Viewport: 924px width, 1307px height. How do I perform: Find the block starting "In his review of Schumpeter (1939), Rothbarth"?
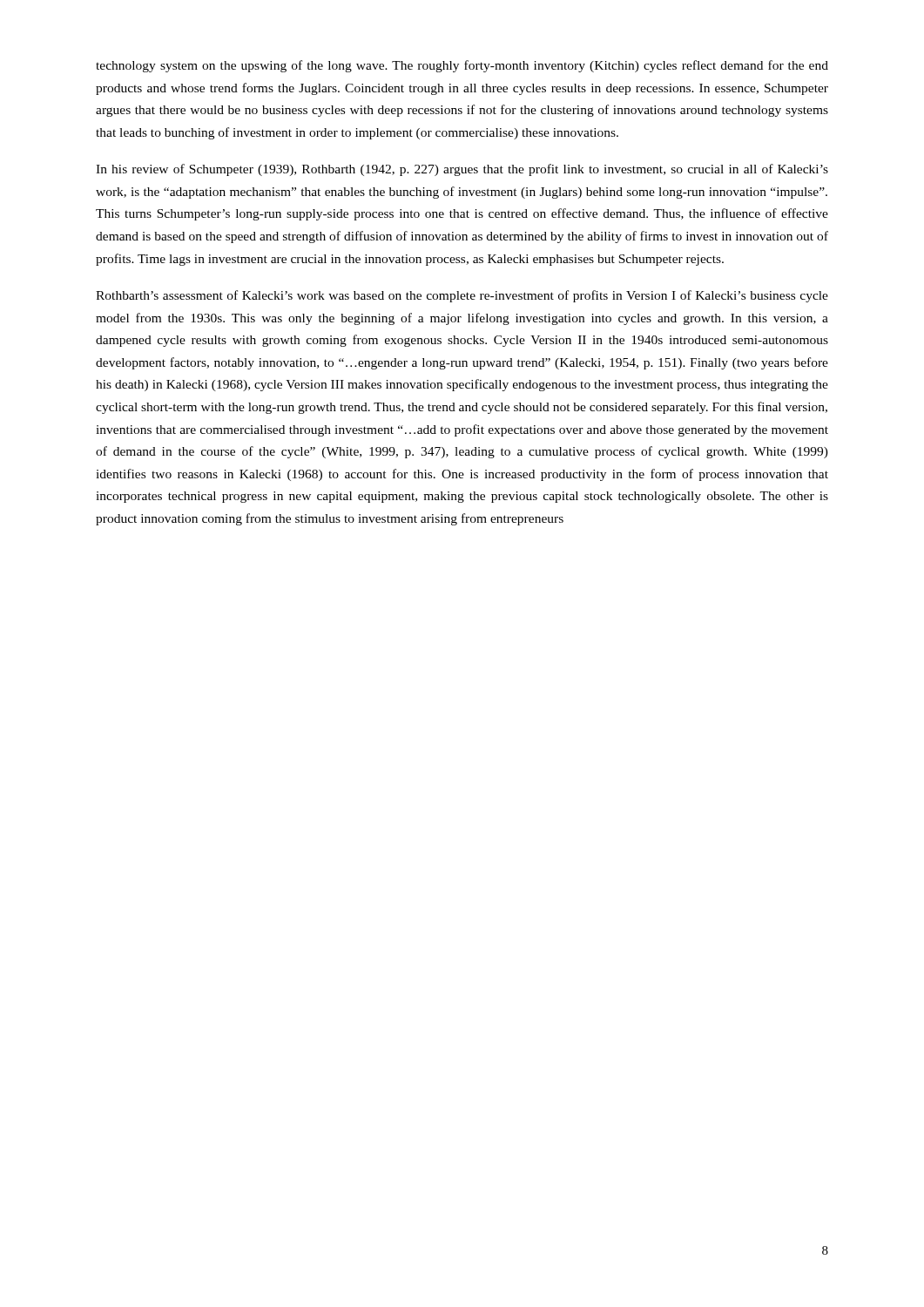[462, 213]
